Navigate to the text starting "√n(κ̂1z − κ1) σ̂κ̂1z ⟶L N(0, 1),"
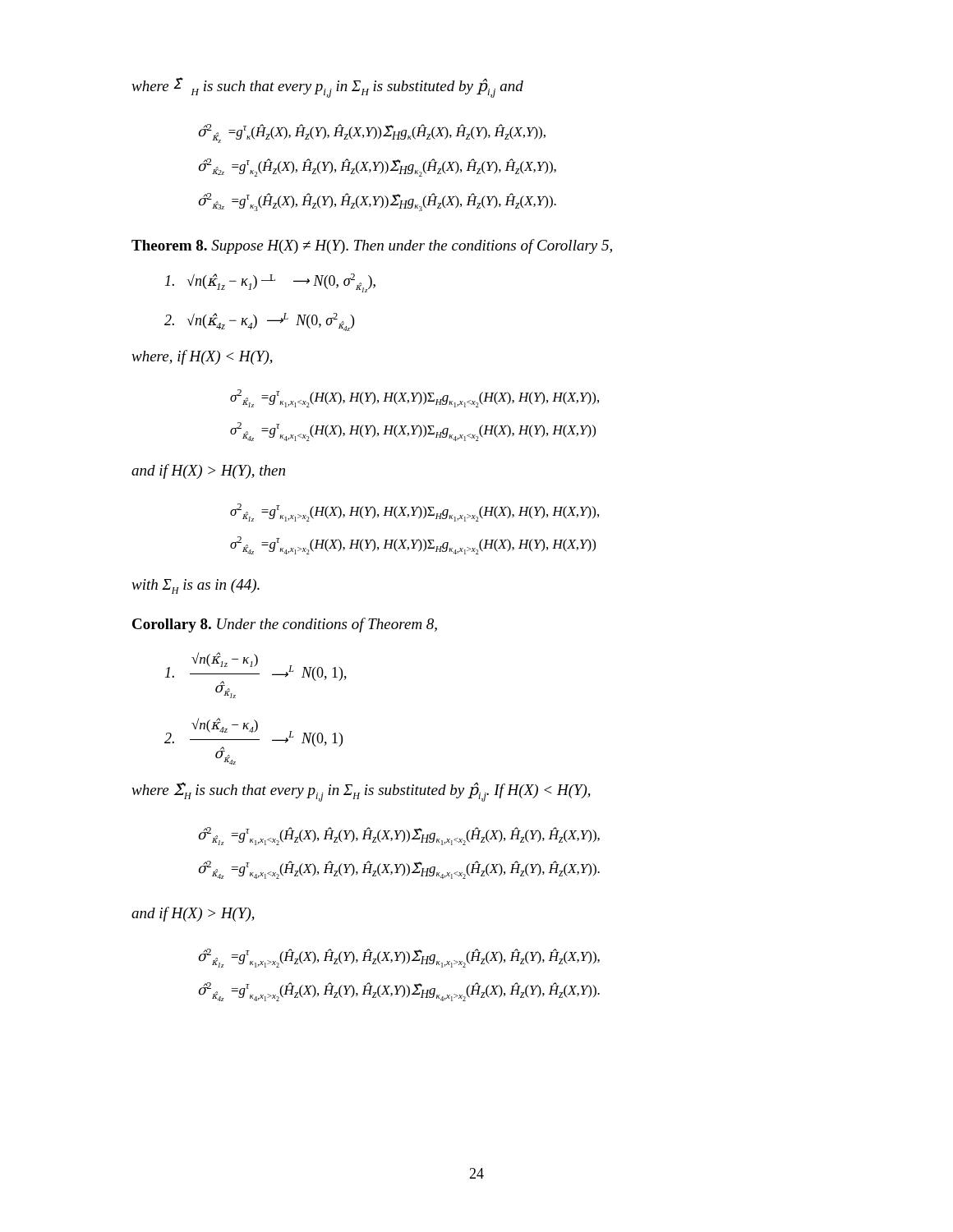953x1232 pixels. (256, 674)
